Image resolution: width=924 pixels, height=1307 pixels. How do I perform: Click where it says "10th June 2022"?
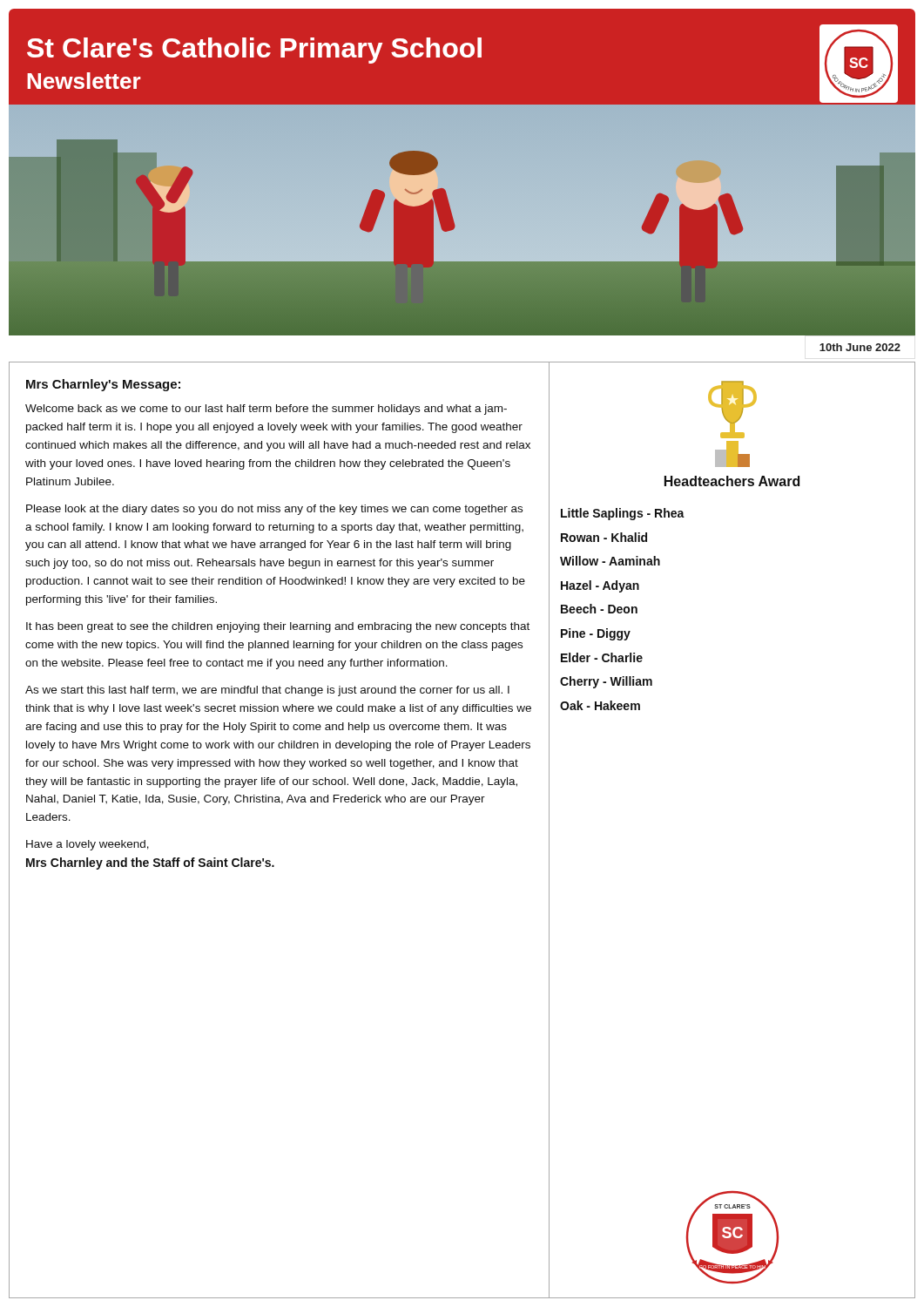(860, 347)
